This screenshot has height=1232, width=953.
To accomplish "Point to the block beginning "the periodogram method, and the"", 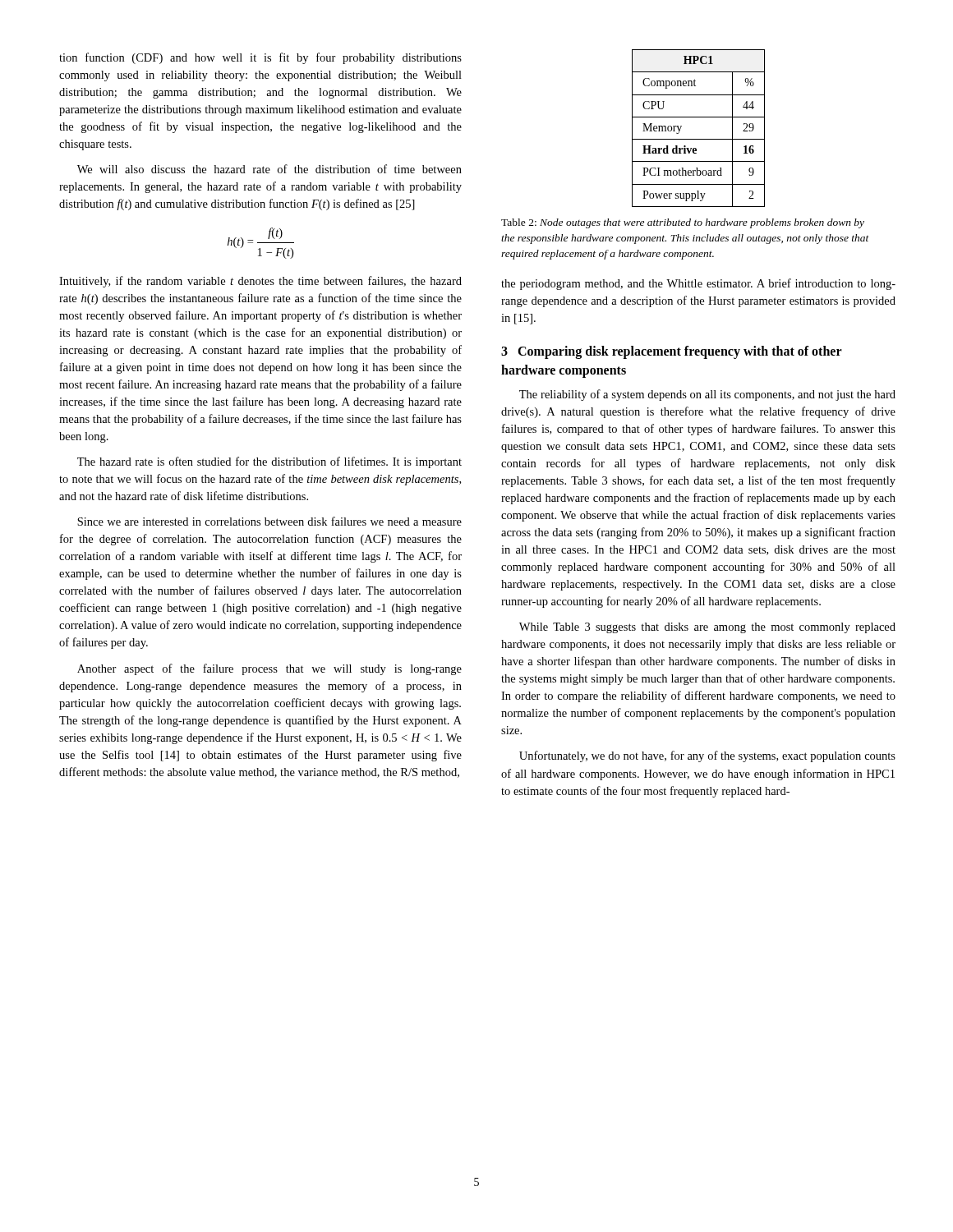I will [x=698, y=300].
